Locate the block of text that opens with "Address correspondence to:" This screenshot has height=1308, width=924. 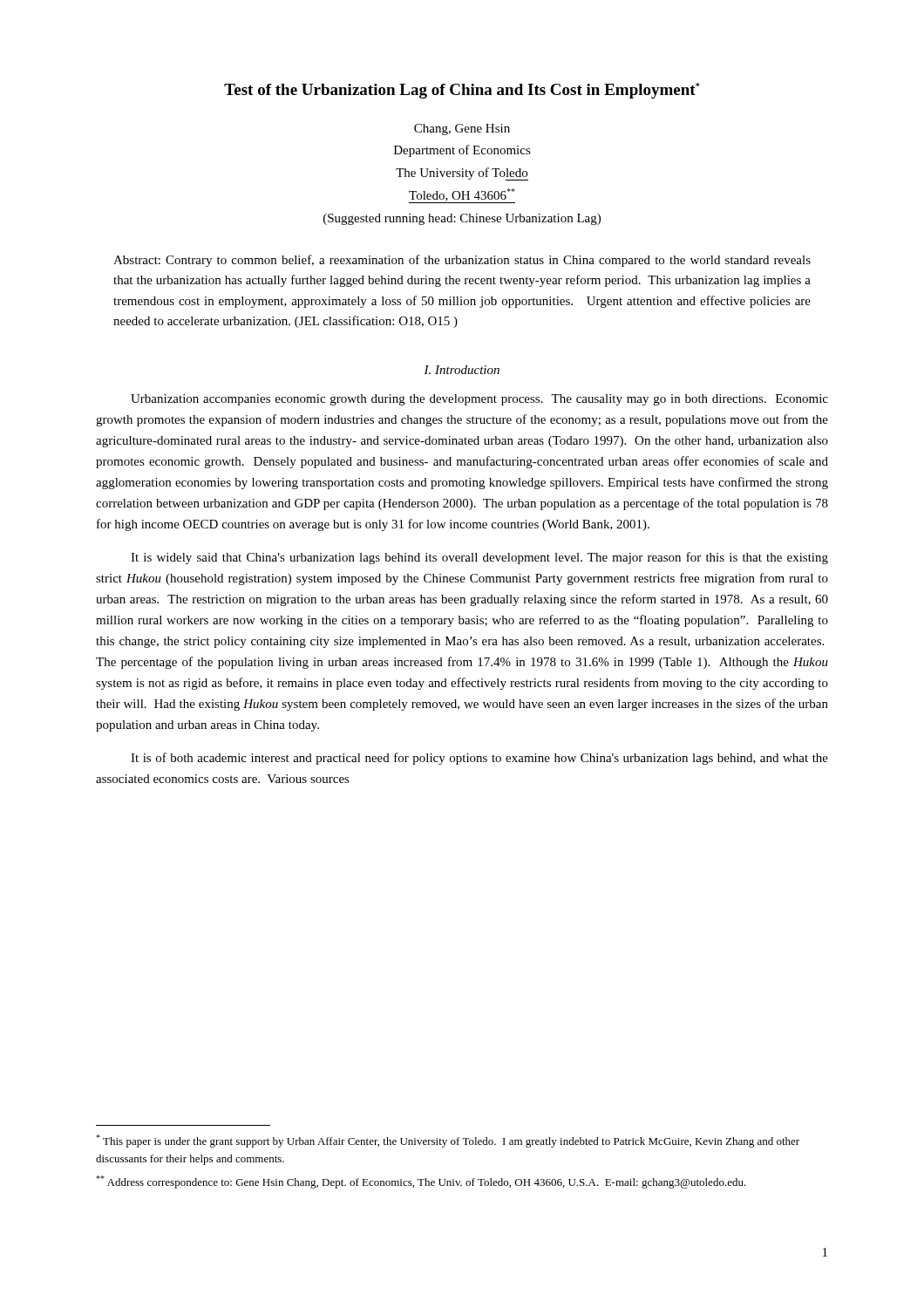(x=421, y=1181)
